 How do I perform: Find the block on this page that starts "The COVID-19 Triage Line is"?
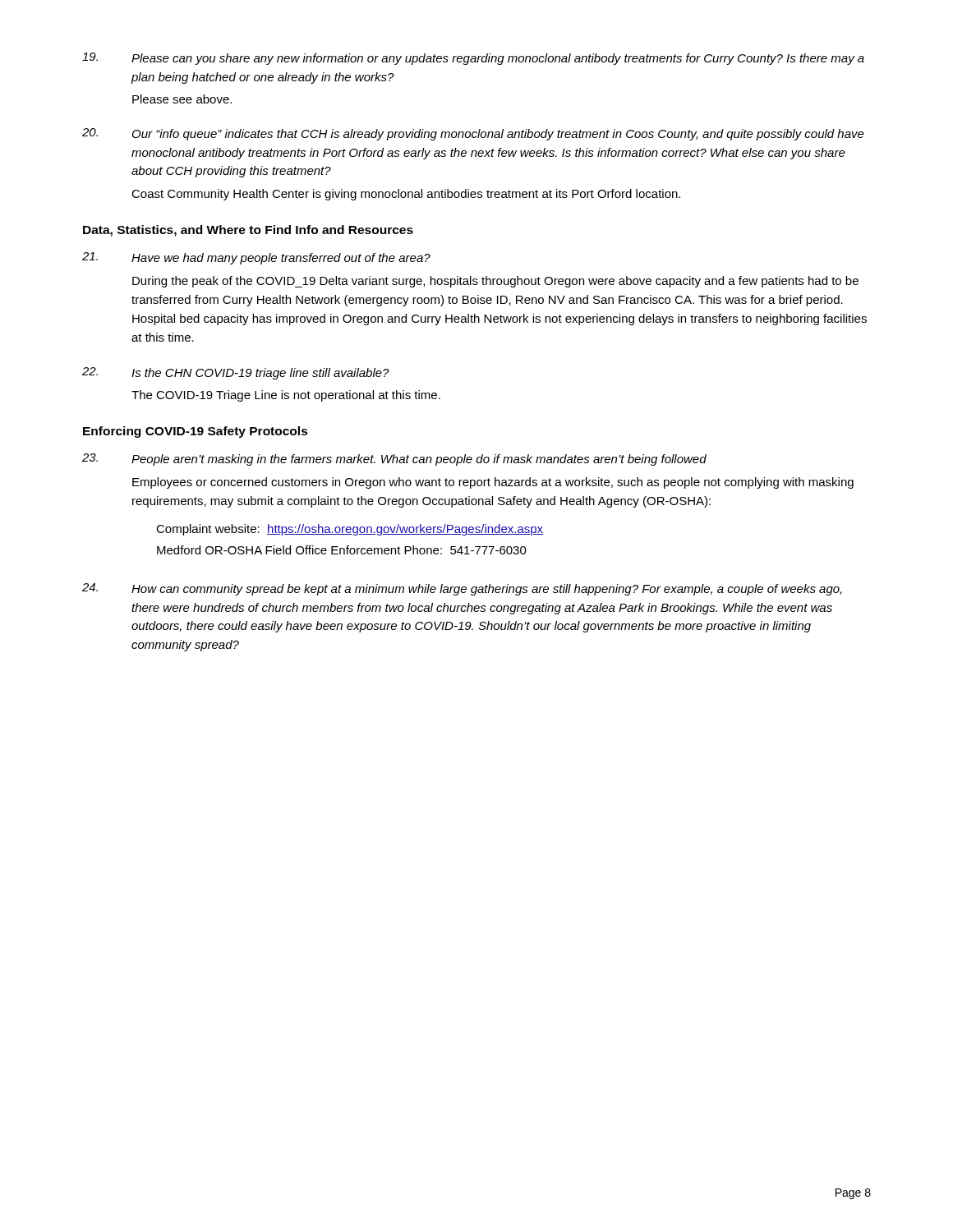click(286, 395)
